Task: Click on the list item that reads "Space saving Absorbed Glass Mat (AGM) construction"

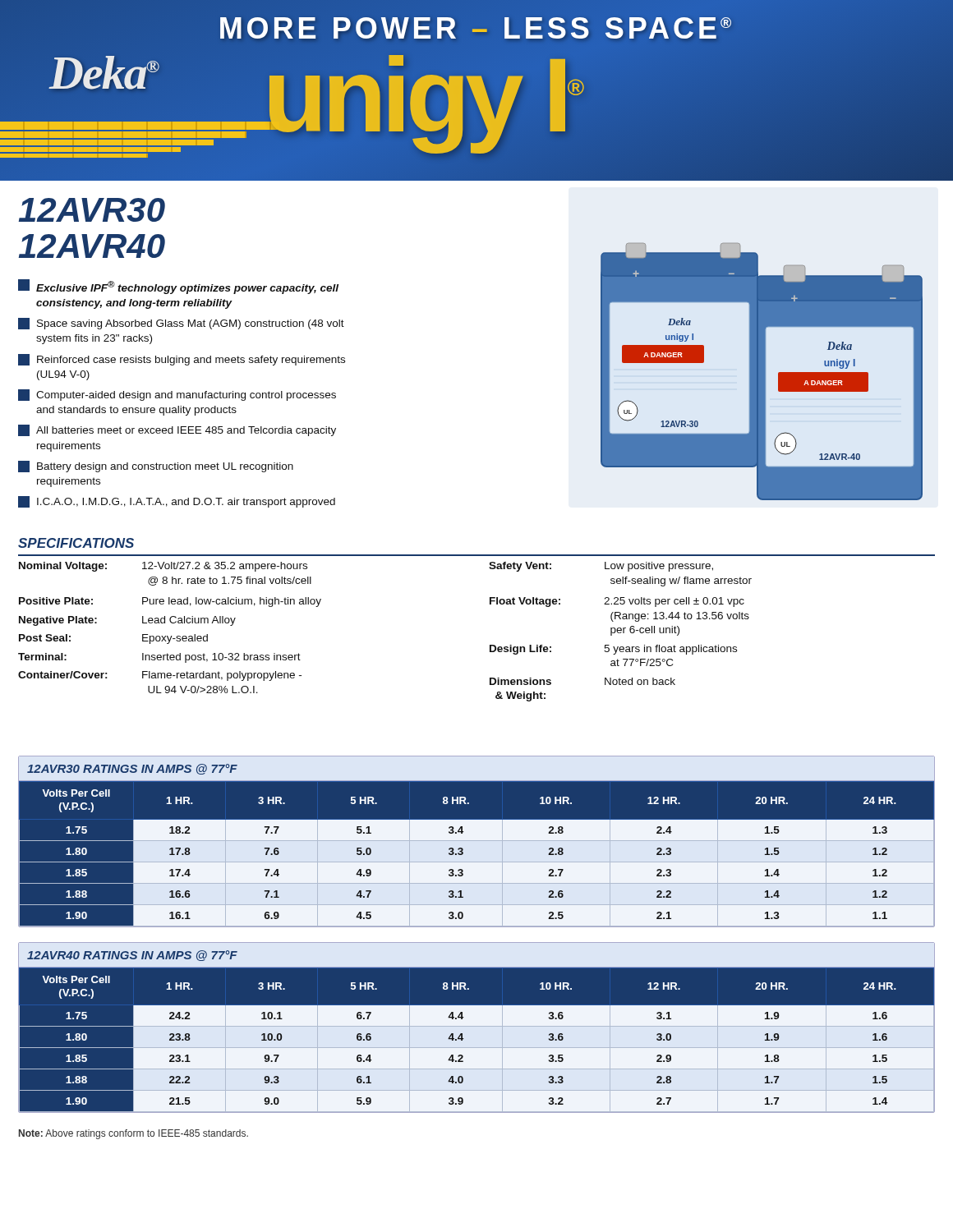Action: click(x=182, y=331)
